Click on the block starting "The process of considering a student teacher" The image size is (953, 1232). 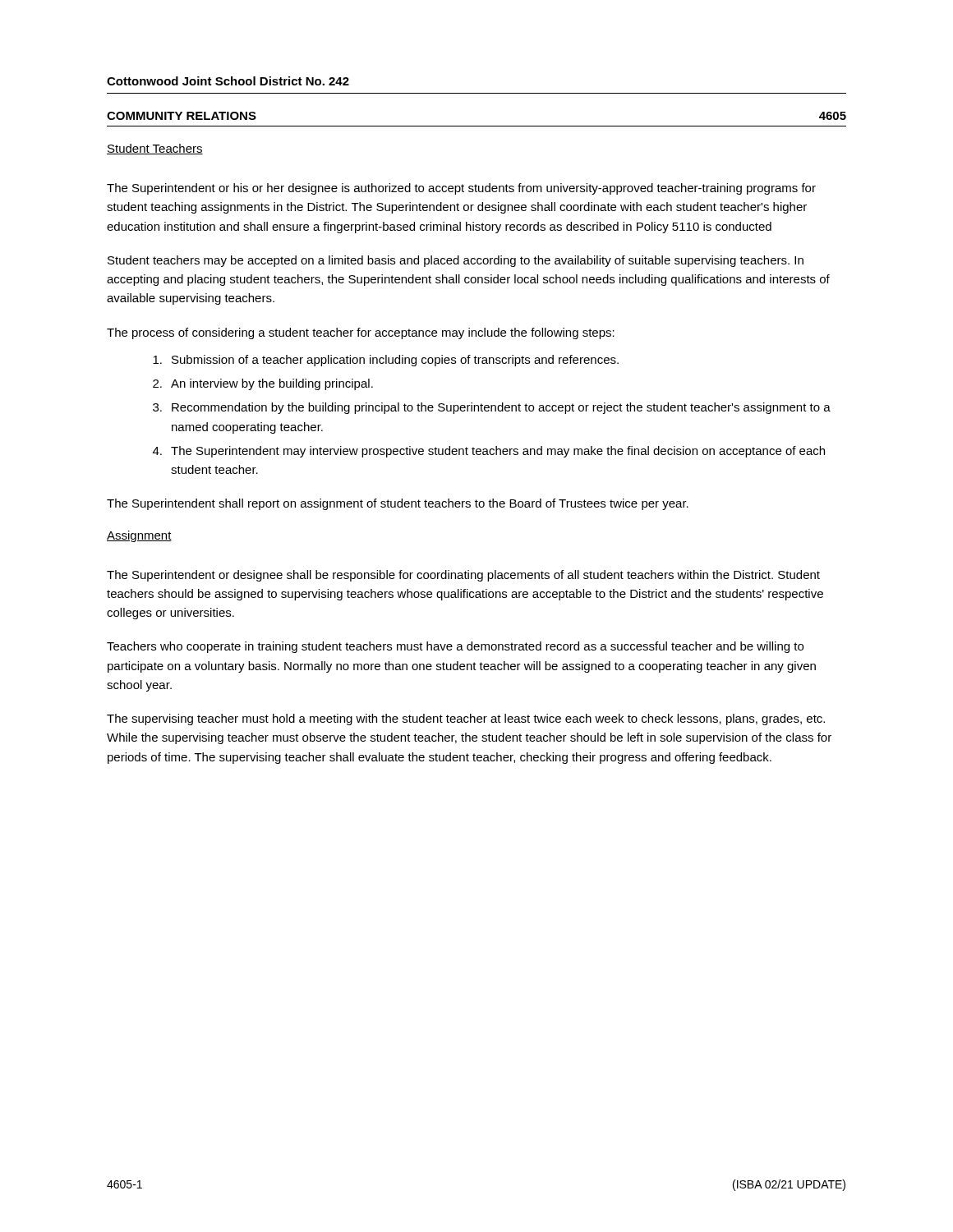point(361,332)
